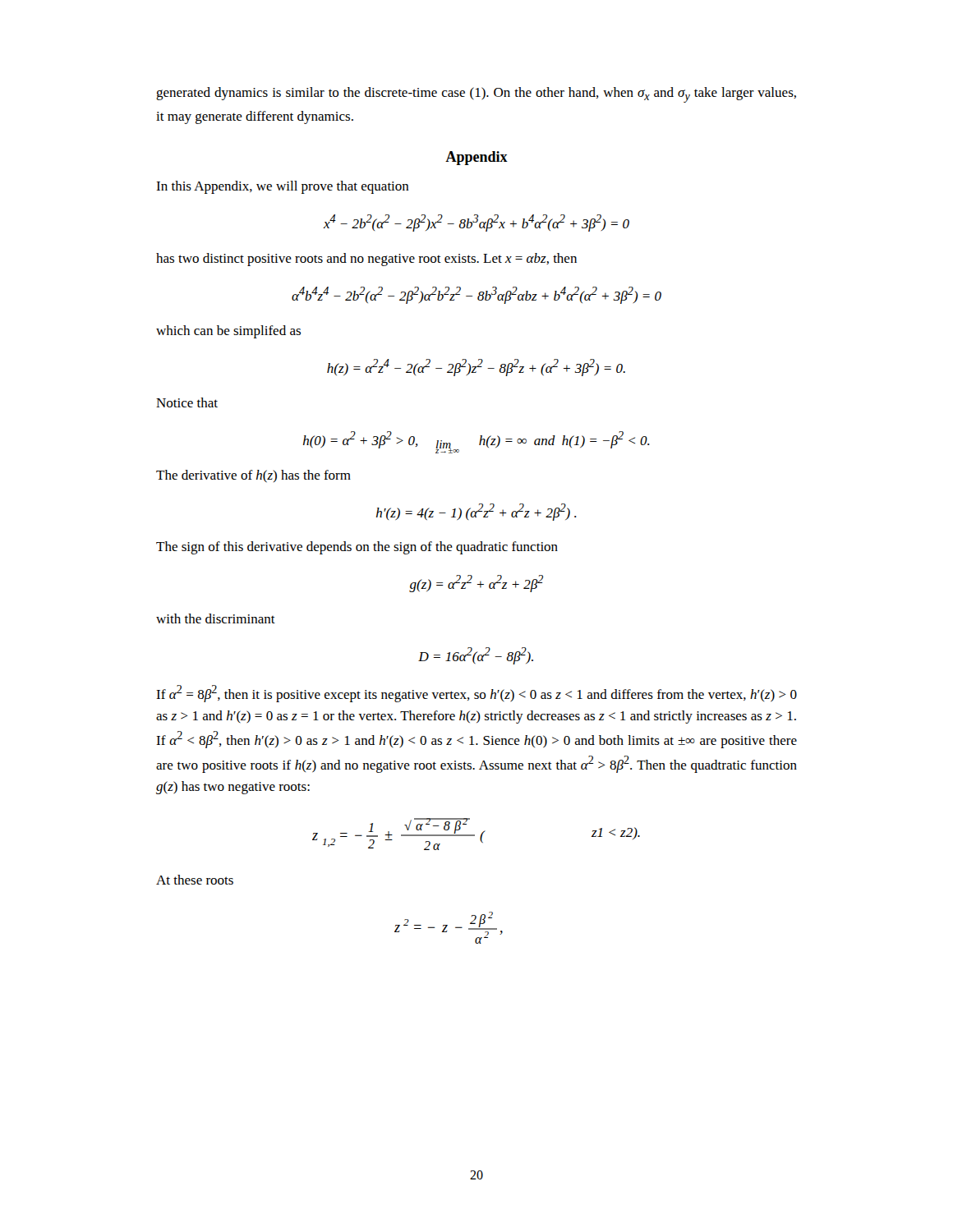Select the formula that reads "g(z) = α2z2 + α2z + 2β2"

coord(476,582)
